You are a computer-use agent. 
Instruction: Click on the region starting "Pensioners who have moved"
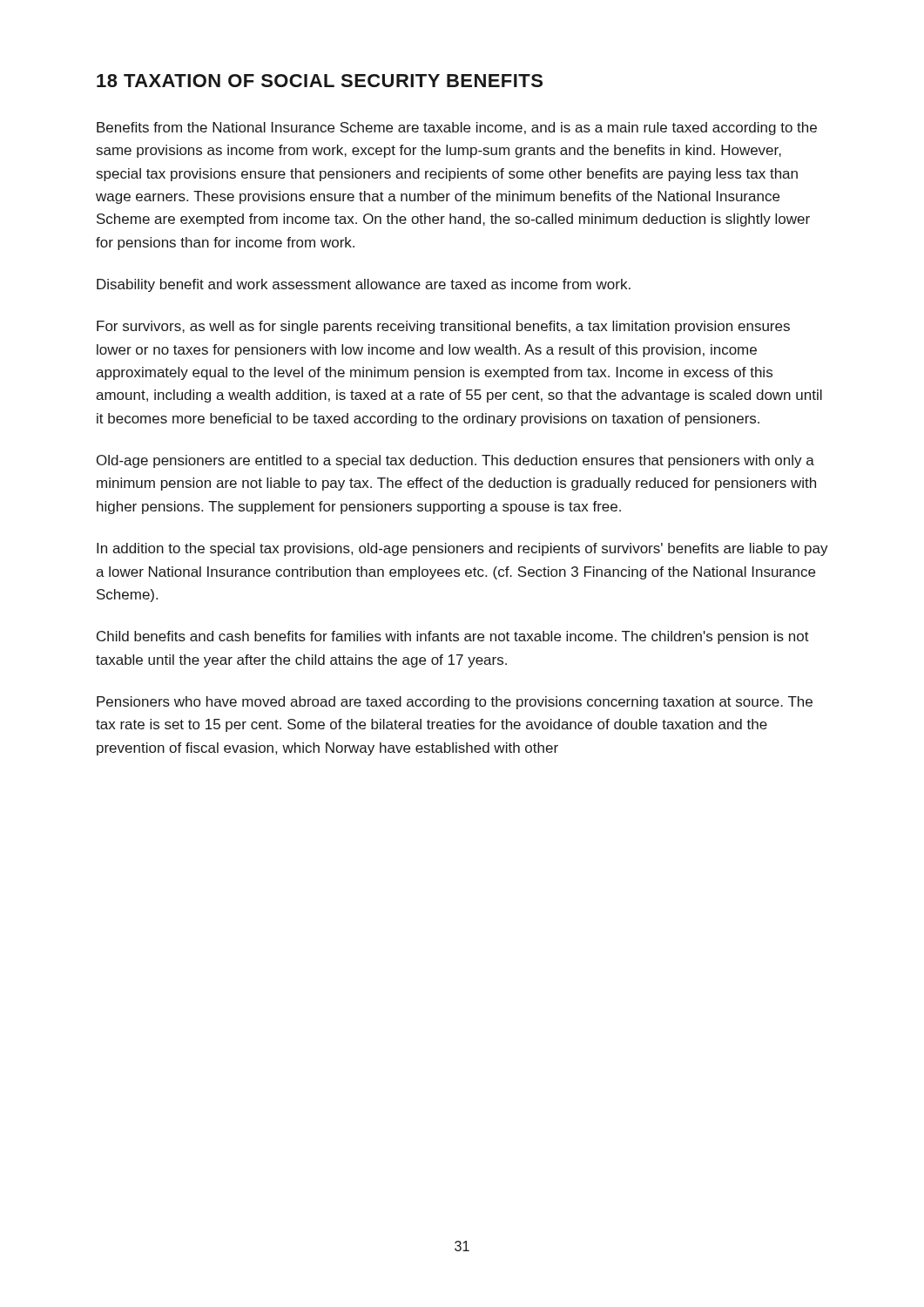pyautogui.click(x=462, y=725)
